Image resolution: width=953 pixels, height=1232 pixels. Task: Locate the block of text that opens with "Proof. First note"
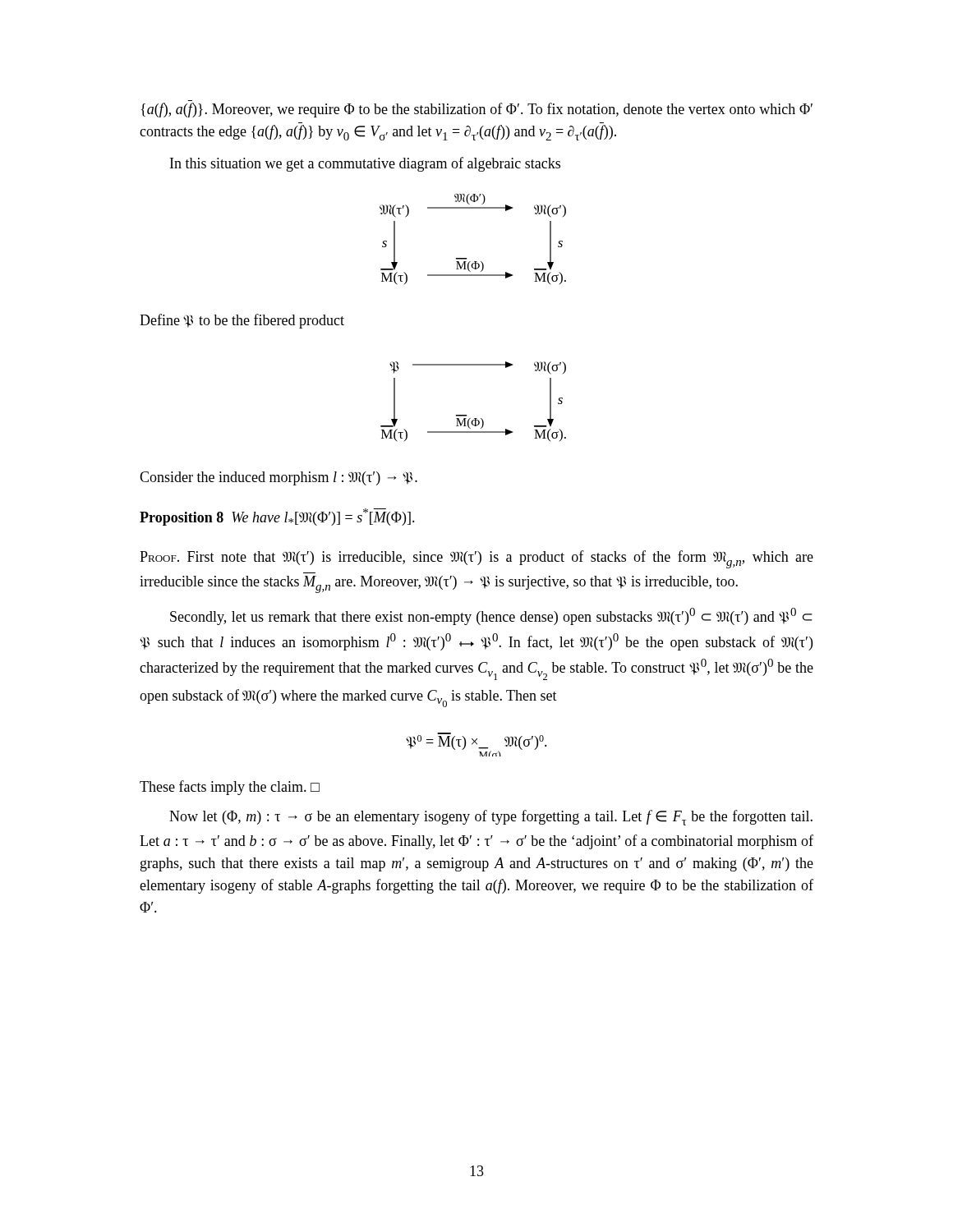coord(476,629)
